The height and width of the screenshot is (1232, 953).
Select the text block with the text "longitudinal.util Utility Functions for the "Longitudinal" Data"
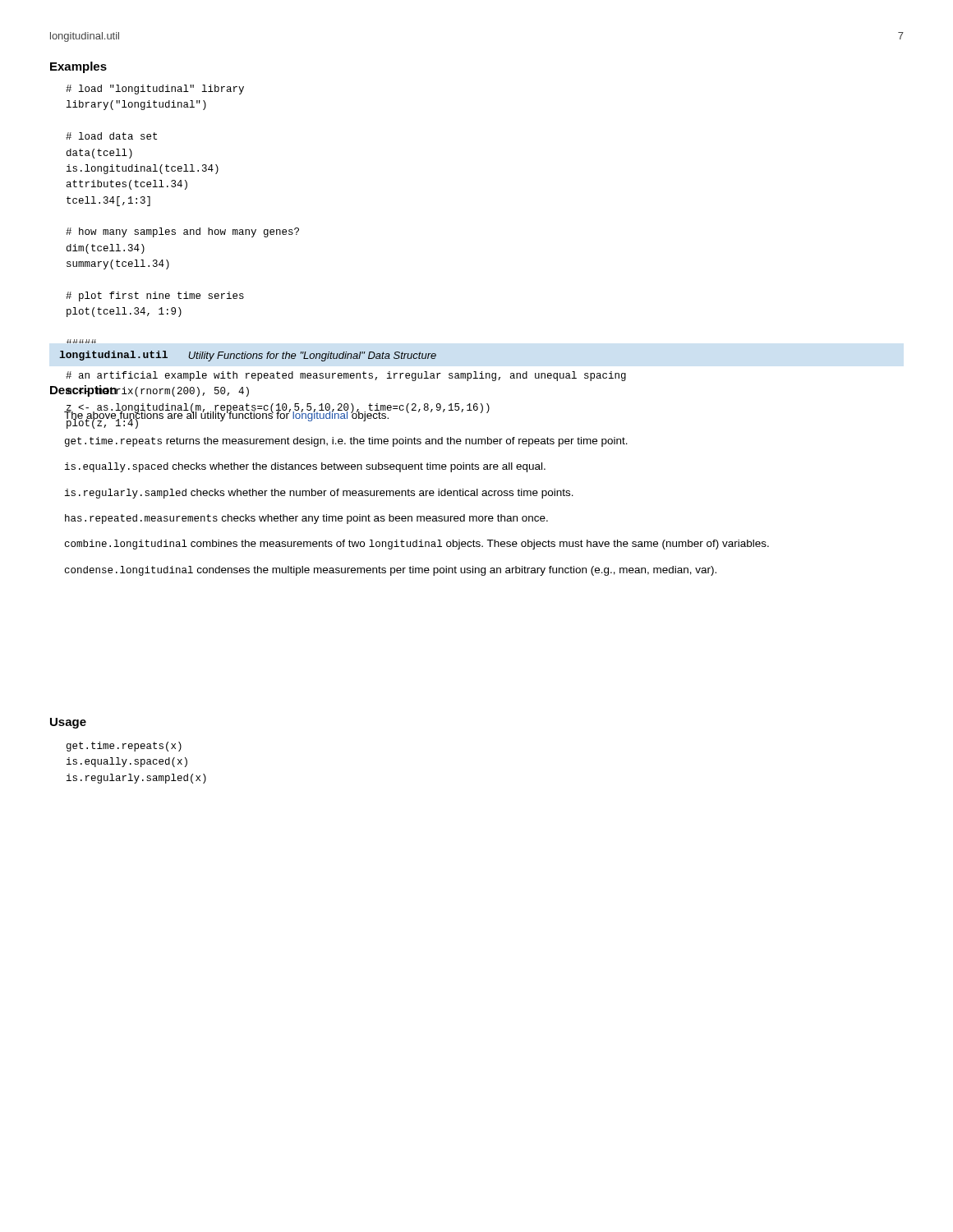click(x=248, y=355)
